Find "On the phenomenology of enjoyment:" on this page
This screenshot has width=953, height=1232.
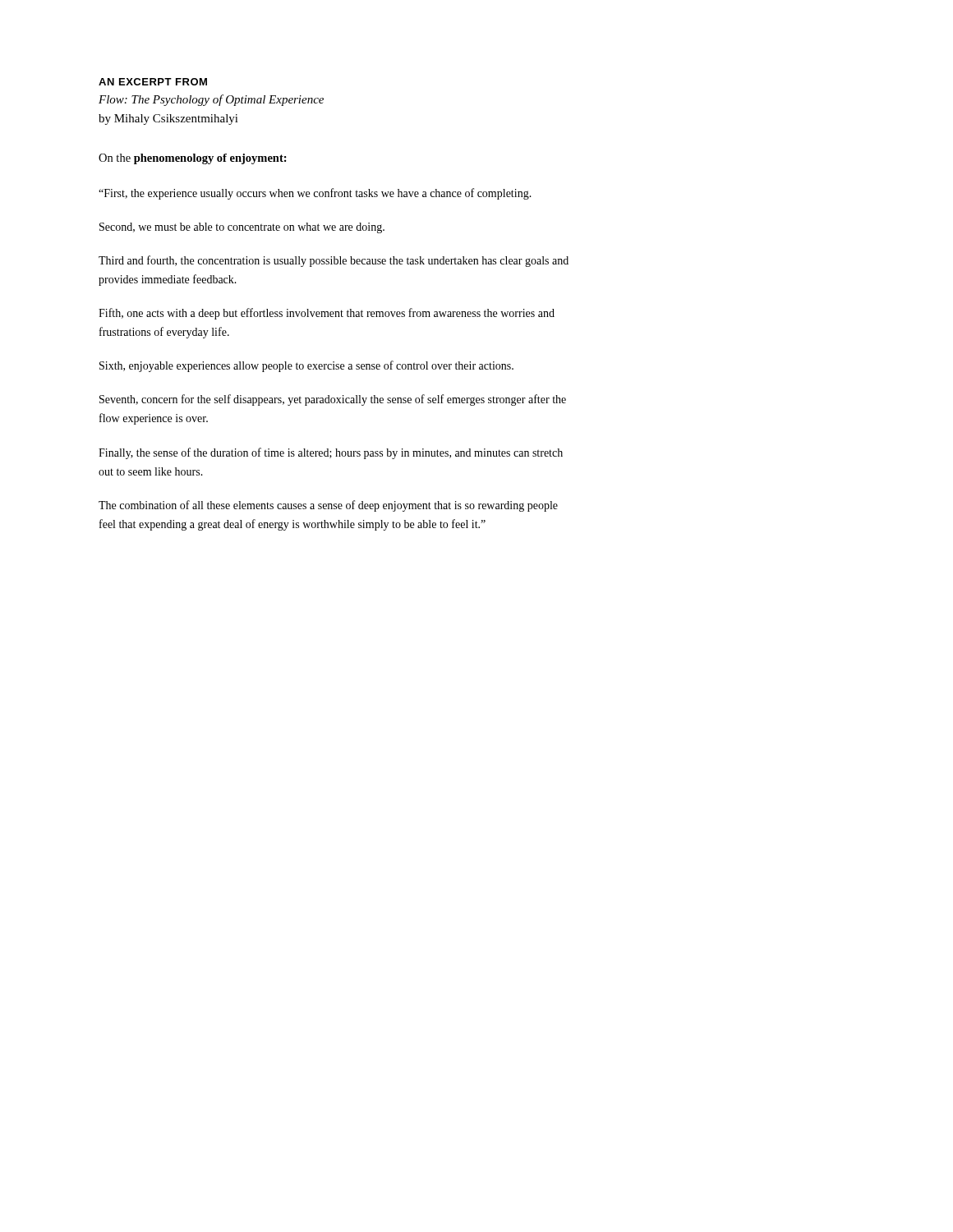(193, 157)
